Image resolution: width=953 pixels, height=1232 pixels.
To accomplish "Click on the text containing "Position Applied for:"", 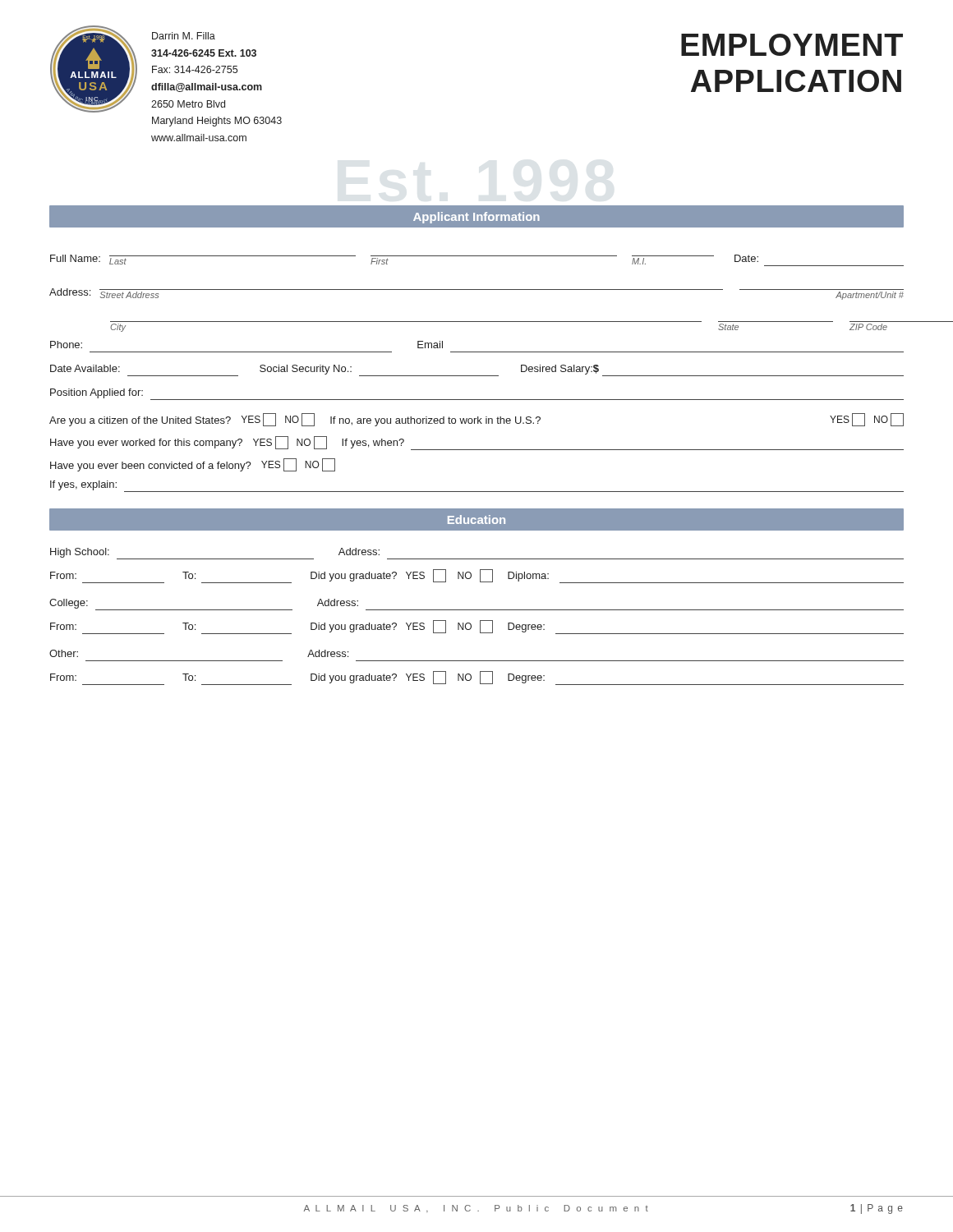I will [476, 392].
